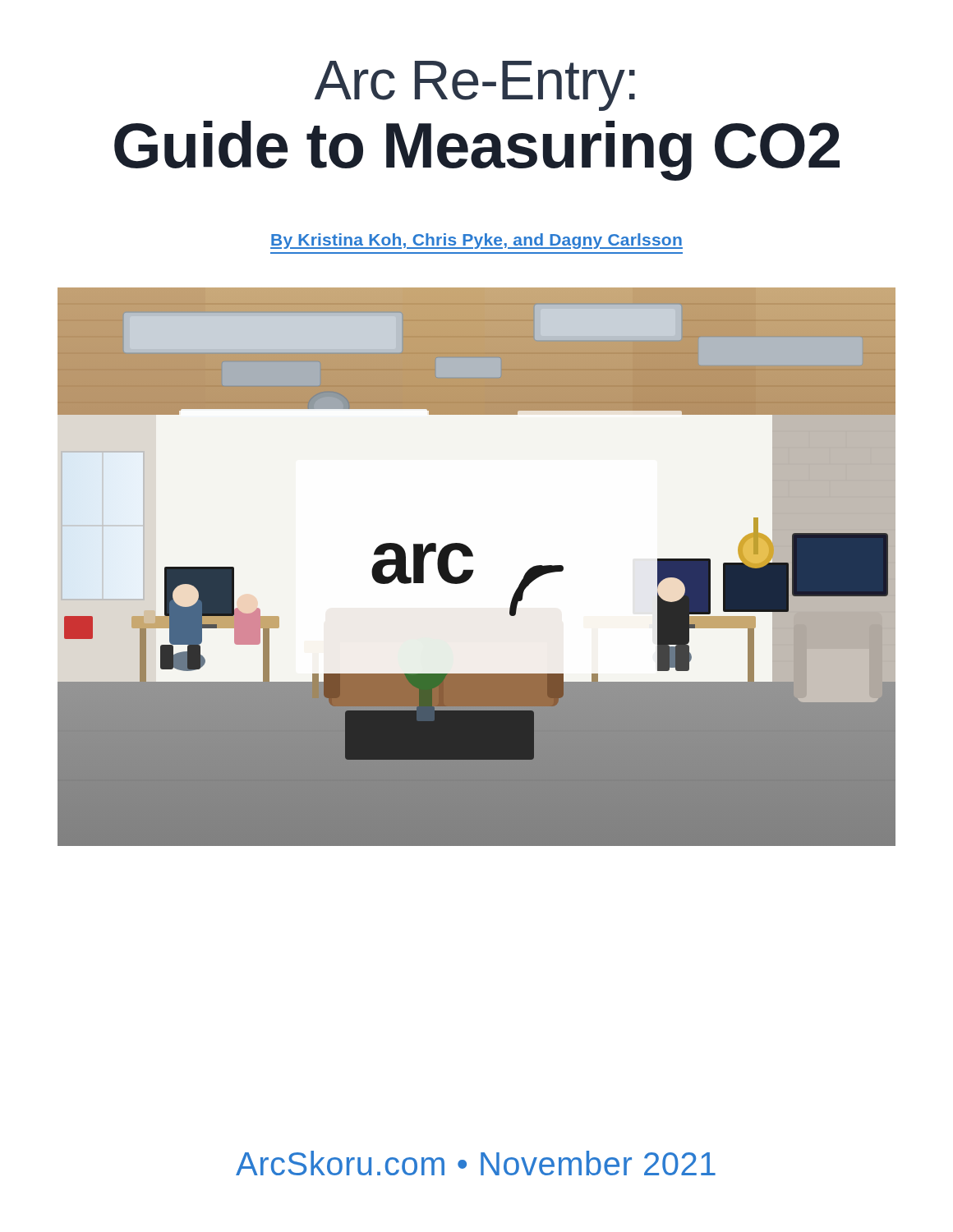This screenshot has width=953, height=1232.
Task: Select the passage starting "By Kristina Koh,"
Action: [476, 240]
